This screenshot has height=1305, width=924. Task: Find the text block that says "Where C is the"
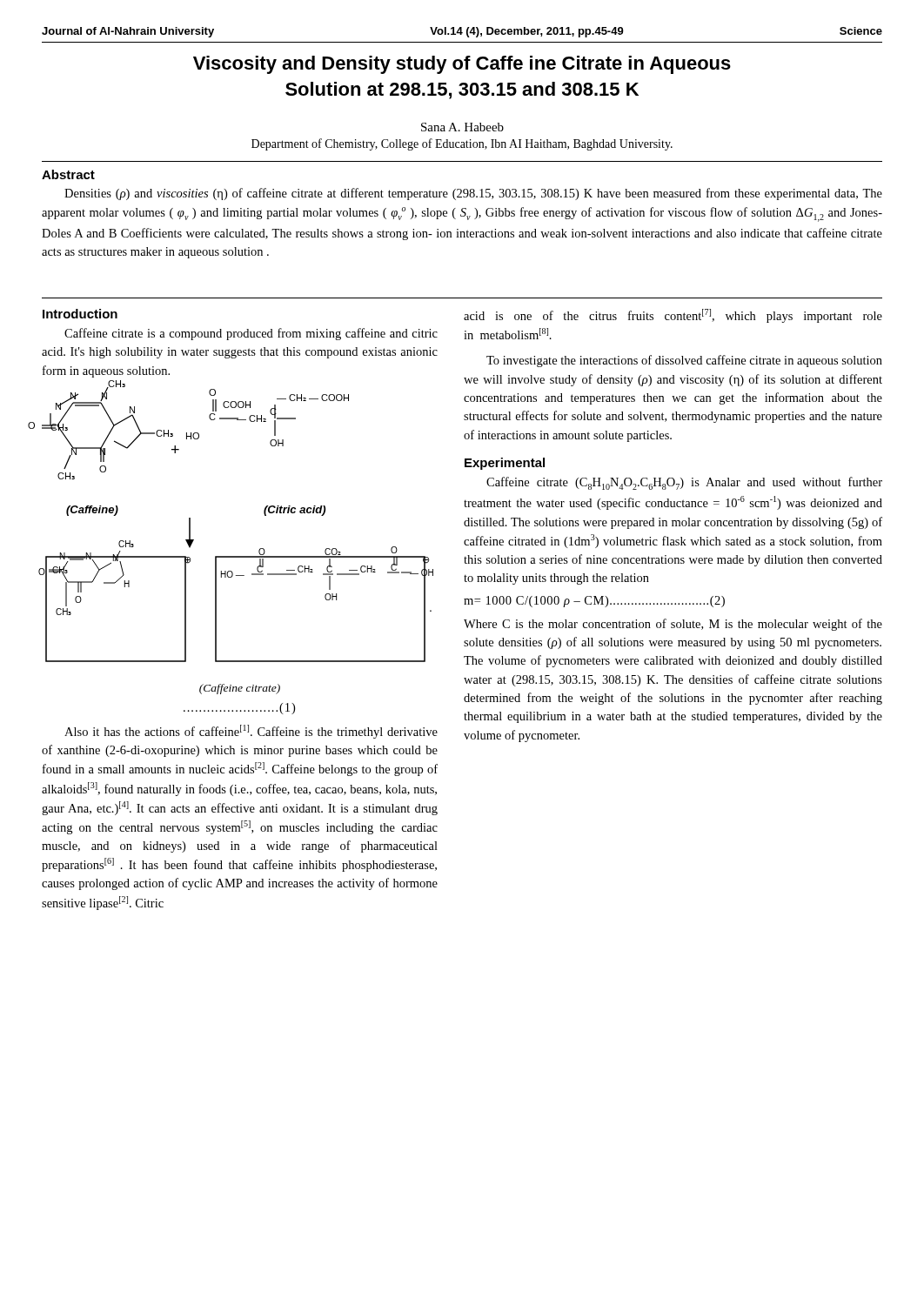(673, 679)
